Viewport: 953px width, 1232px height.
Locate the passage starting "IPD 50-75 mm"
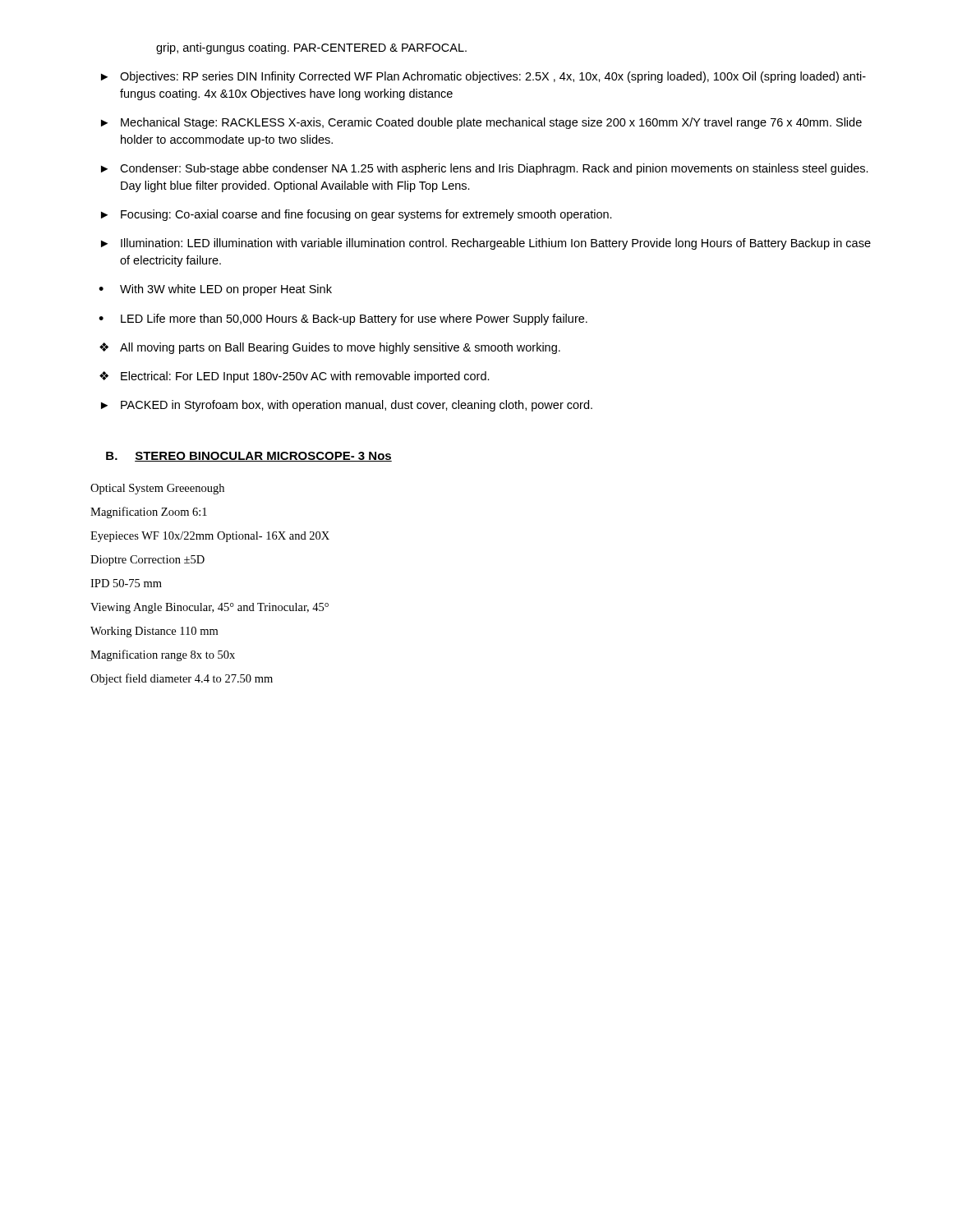tap(126, 583)
